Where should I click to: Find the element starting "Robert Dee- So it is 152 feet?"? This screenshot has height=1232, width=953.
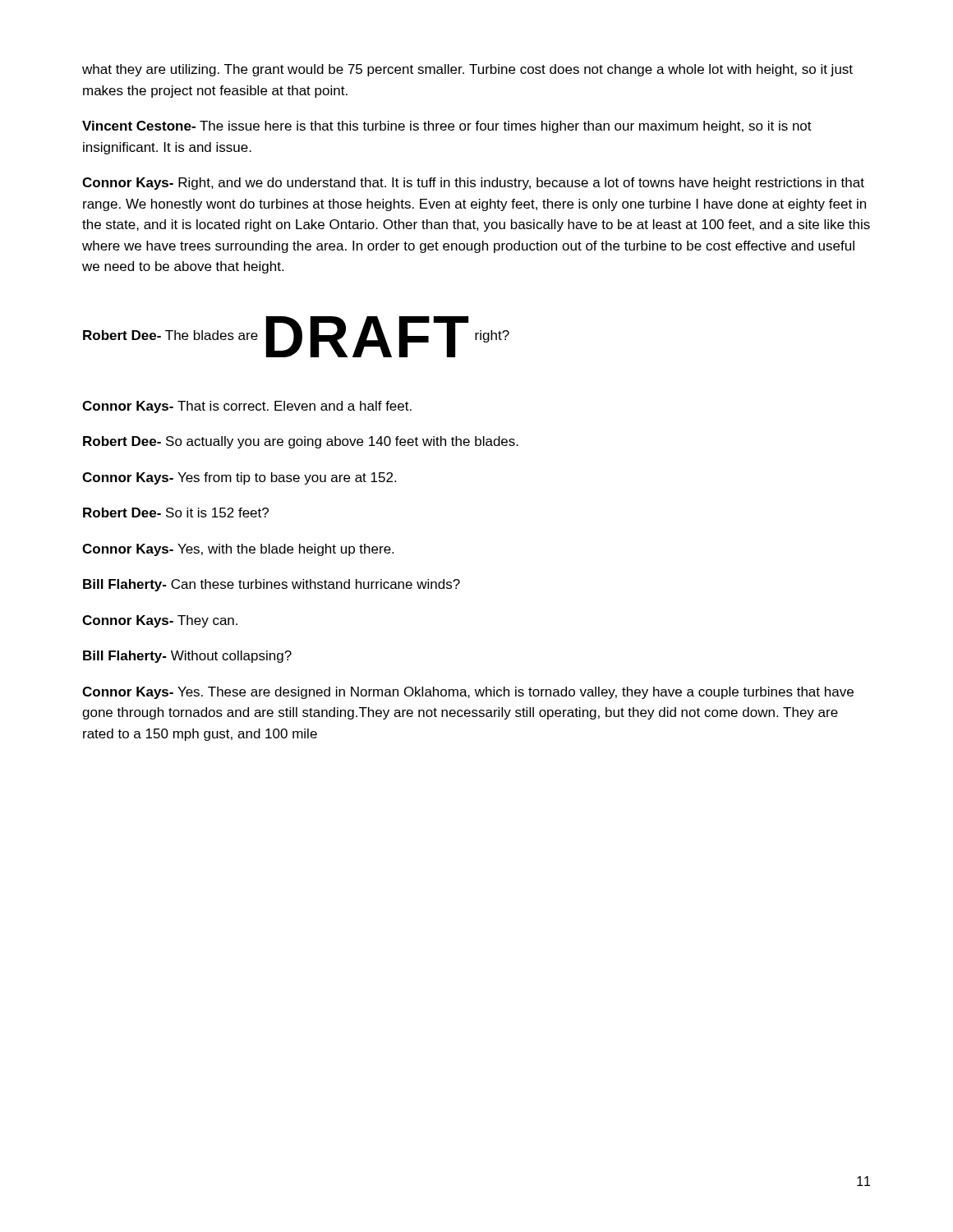(x=176, y=513)
